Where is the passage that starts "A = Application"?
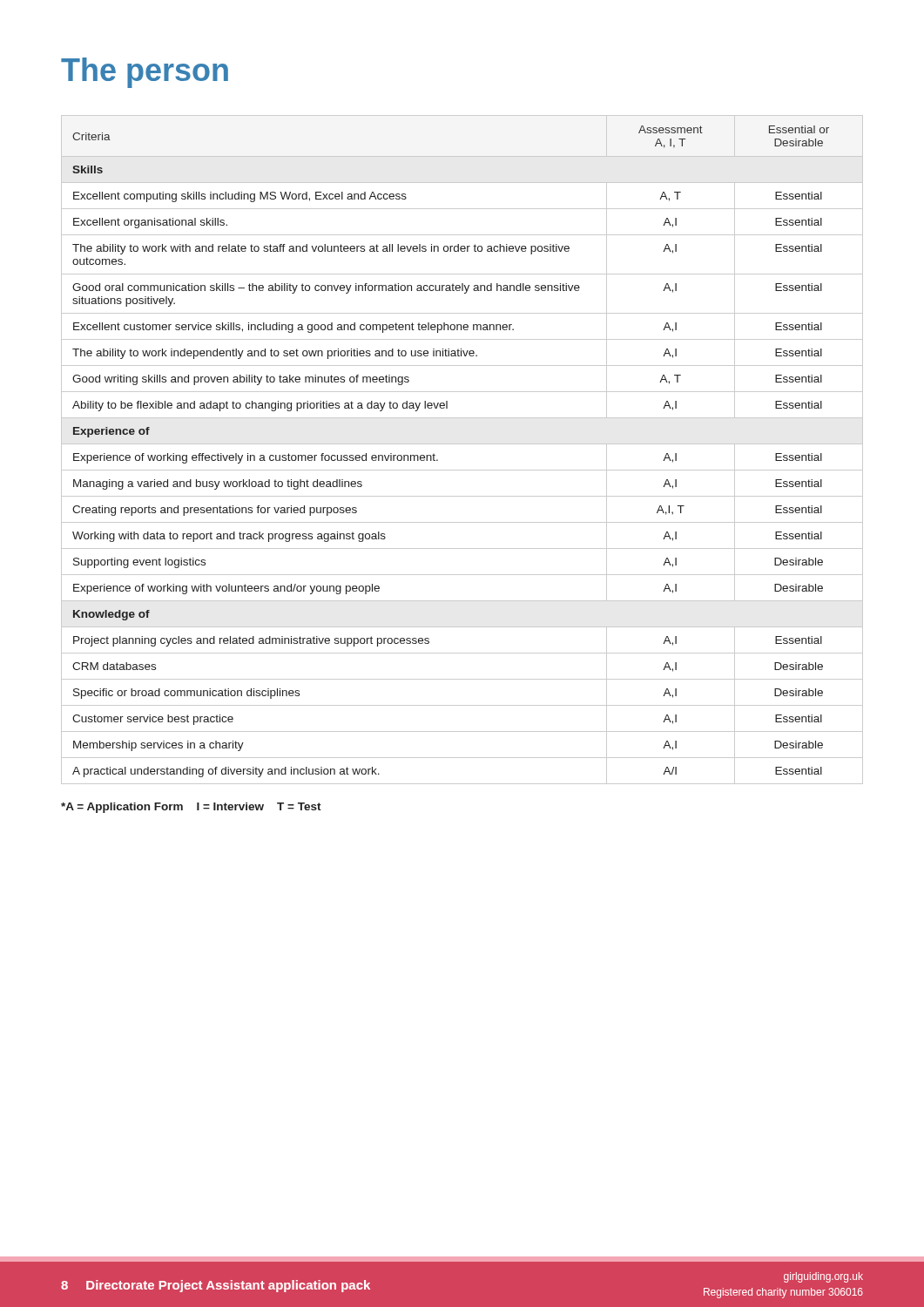This screenshot has height=1307, width=924. [191, 806]
